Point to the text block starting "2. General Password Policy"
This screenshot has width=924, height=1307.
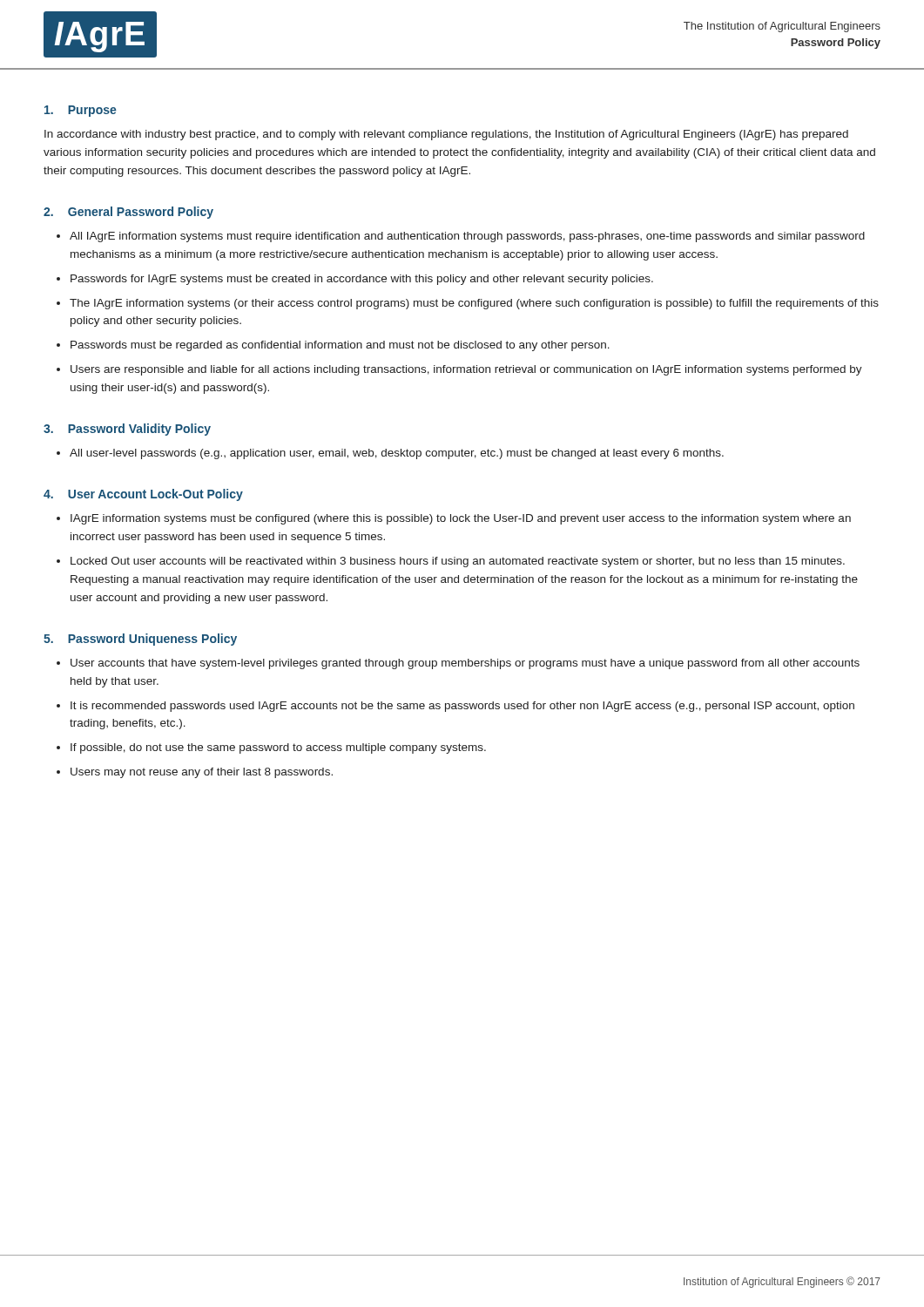pos(128,212)
